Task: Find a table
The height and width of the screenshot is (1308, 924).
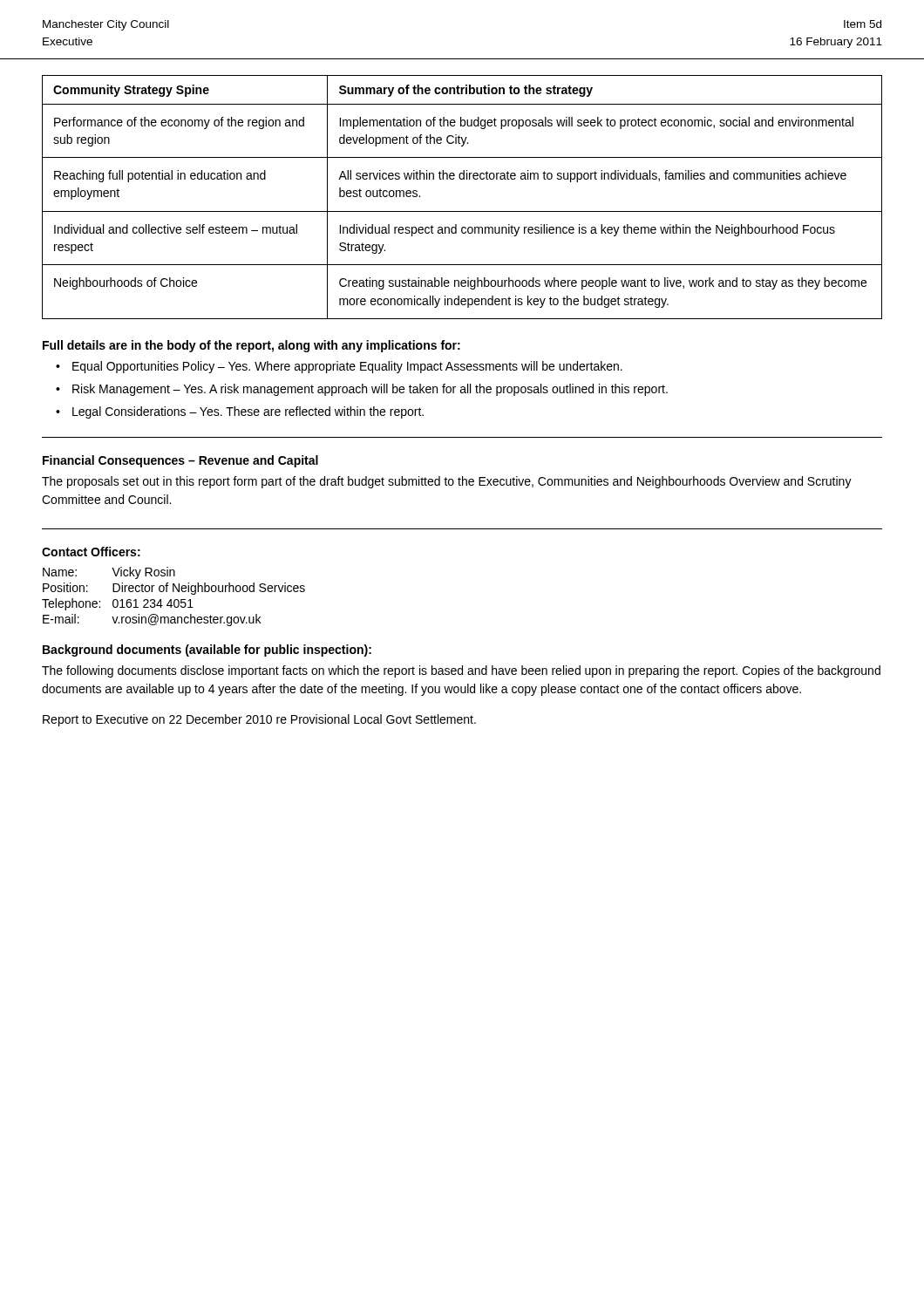Action: [x=462, y=197]
